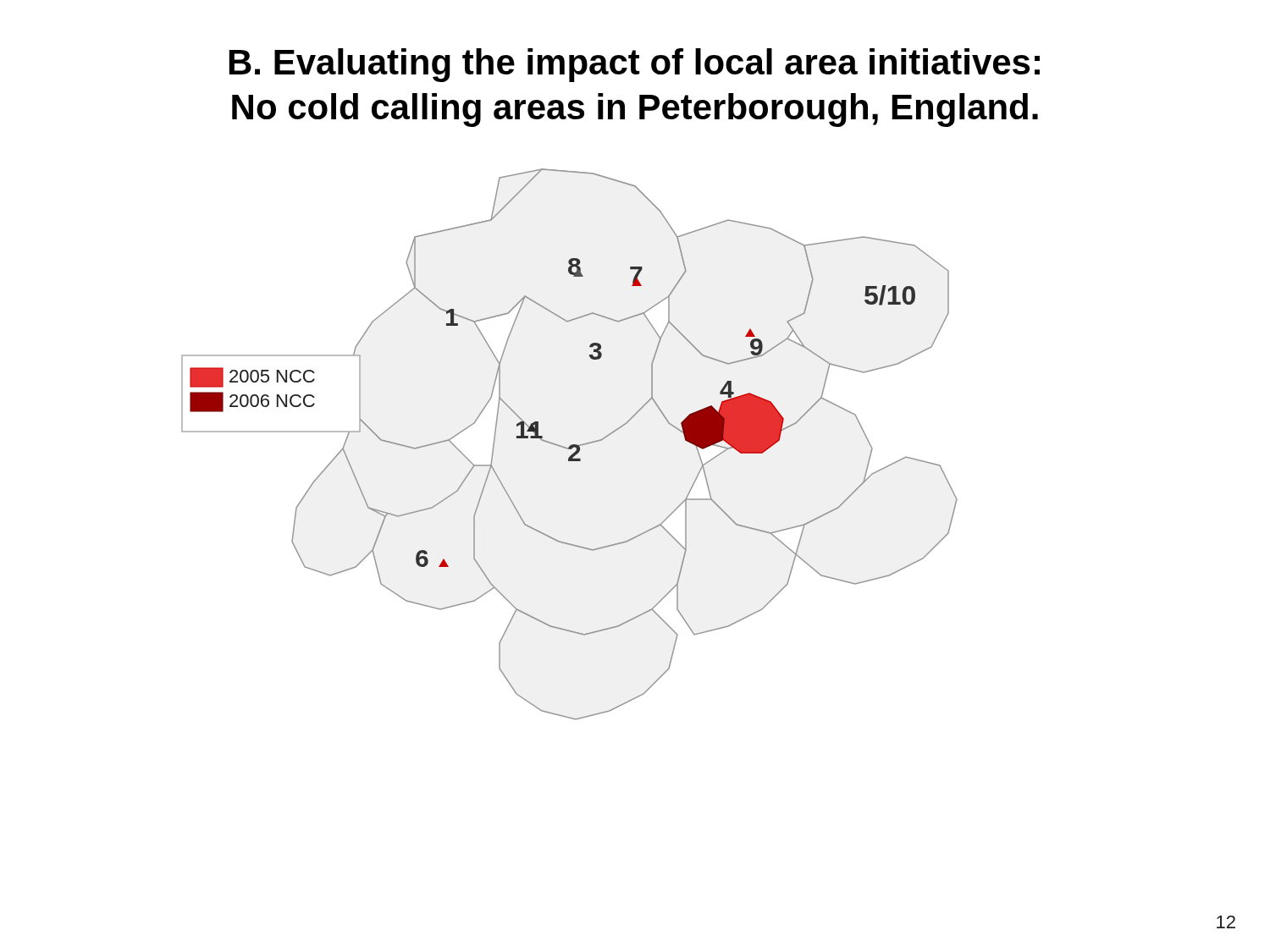Where is the title that starts "B. Evaluating the impact of"?
Screen dimensions: 952x1270
(x=635, y=85)
